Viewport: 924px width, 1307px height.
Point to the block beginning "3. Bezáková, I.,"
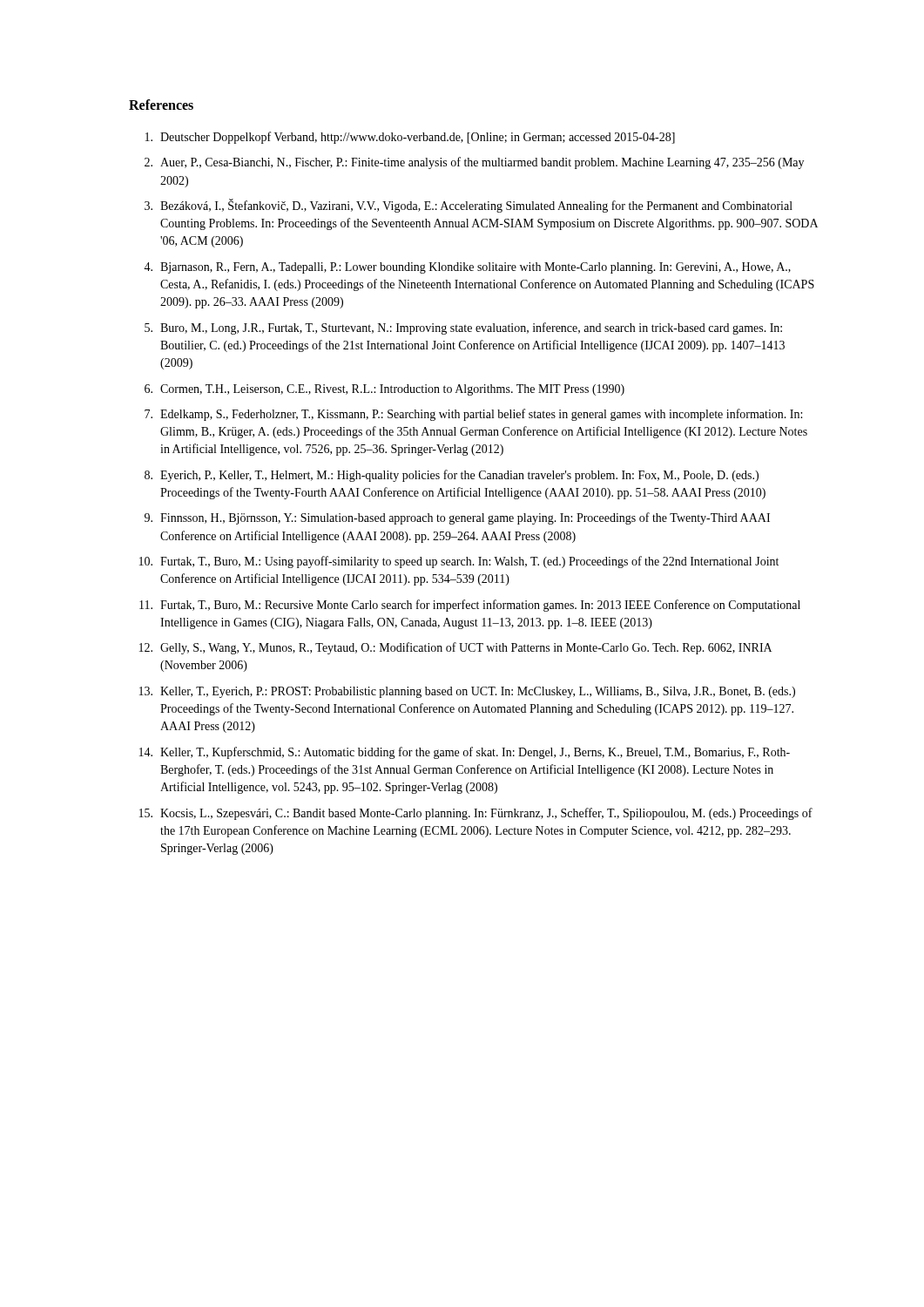474,224
